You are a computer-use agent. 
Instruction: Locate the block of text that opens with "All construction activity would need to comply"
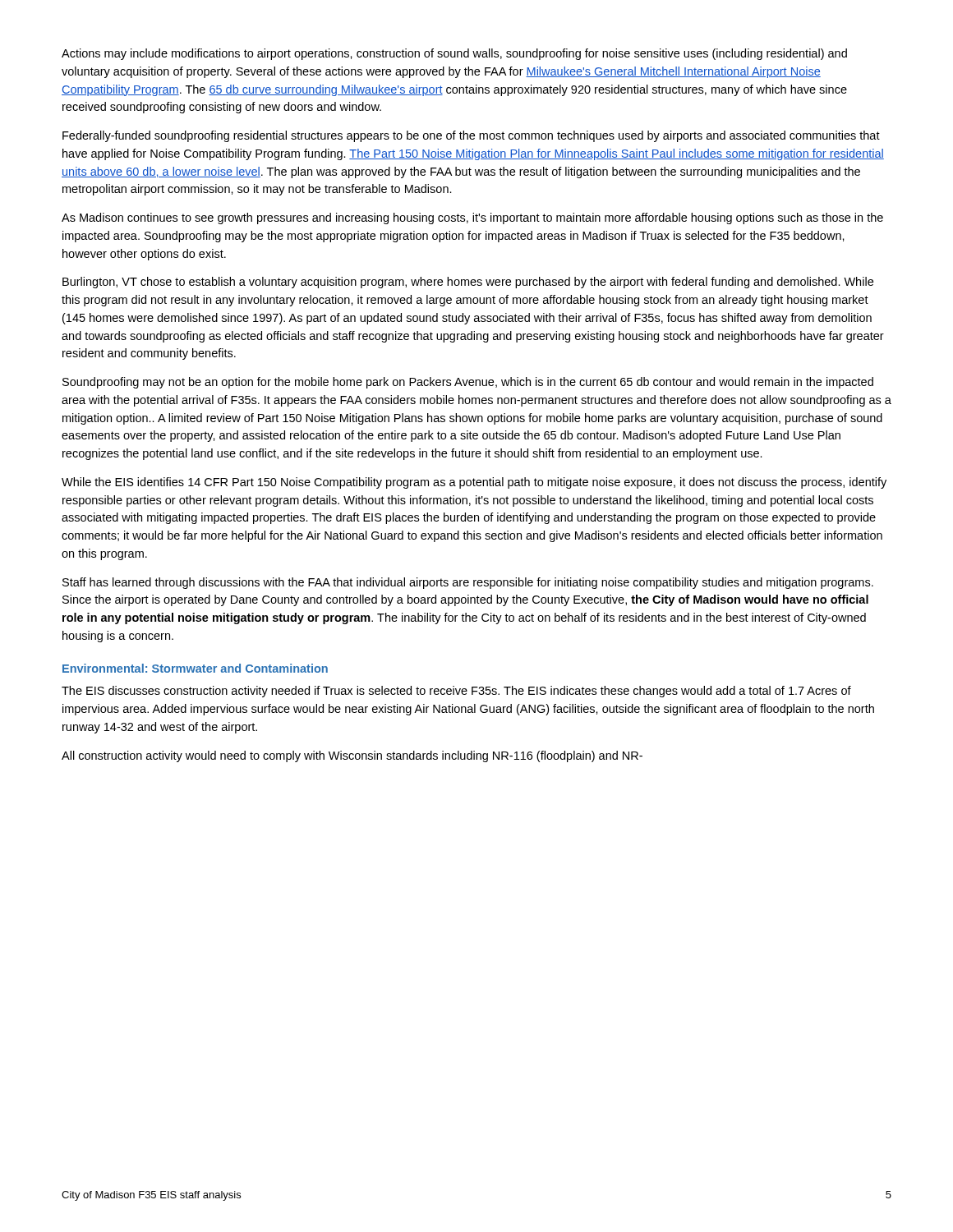pyautogui.click(x=476, y=756)
